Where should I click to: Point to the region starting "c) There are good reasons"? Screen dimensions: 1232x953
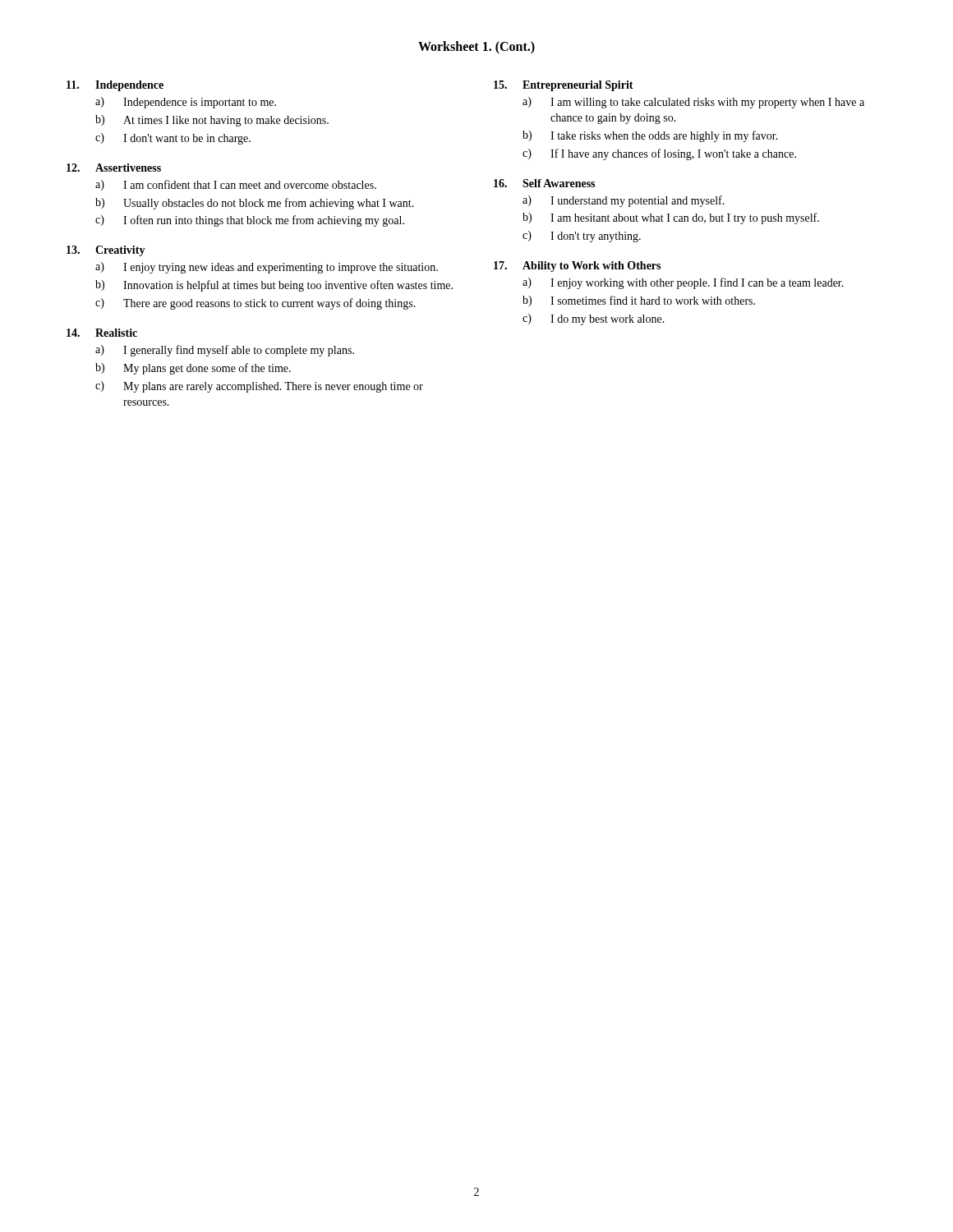click(x=263, y=304)
